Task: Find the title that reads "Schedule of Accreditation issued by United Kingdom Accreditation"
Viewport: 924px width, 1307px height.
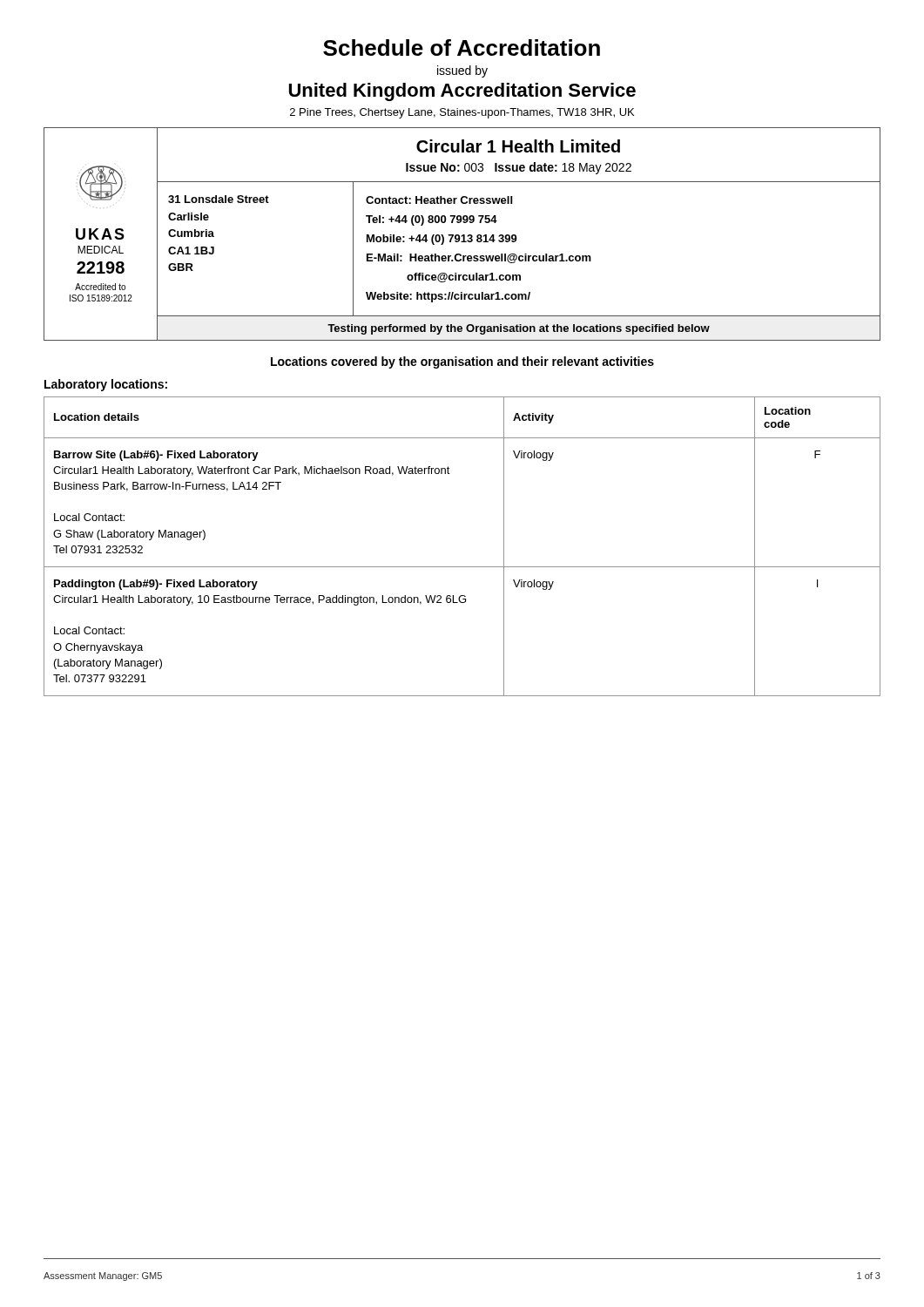Action: click(462, 68)
